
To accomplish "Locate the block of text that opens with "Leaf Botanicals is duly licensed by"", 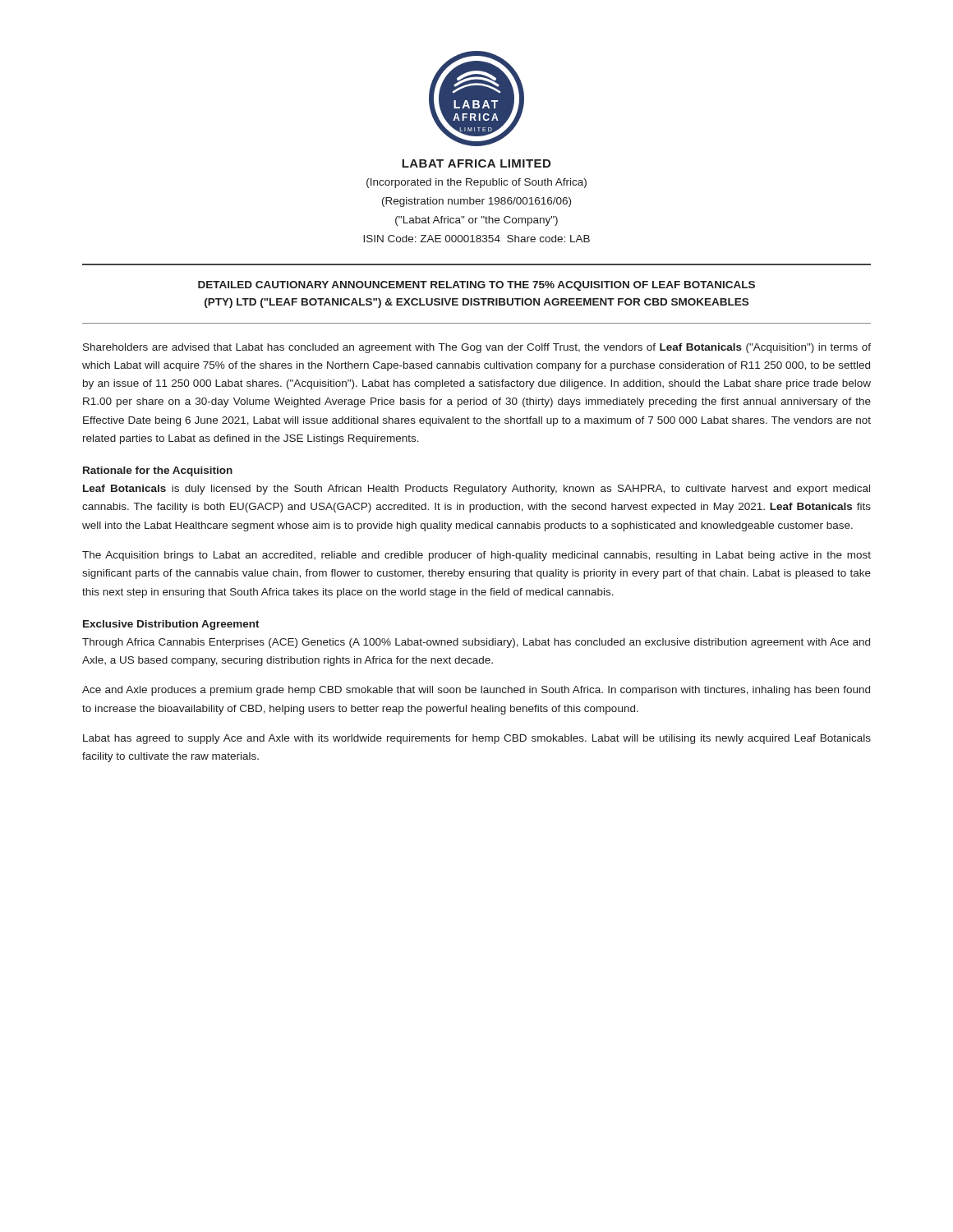I will click(x=476, y=507).
